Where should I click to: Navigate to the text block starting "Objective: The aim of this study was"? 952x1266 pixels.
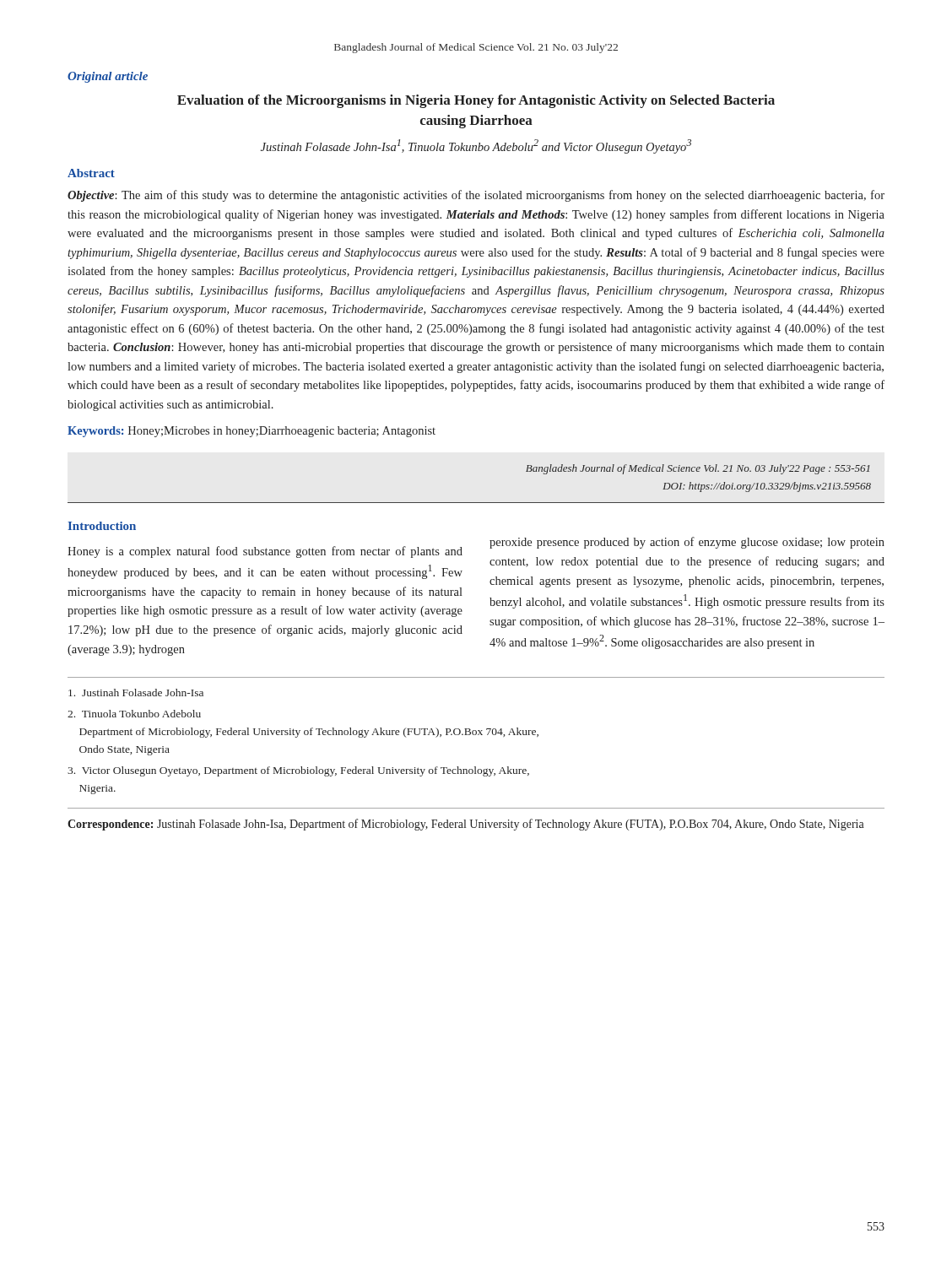[x=476, y=300]
